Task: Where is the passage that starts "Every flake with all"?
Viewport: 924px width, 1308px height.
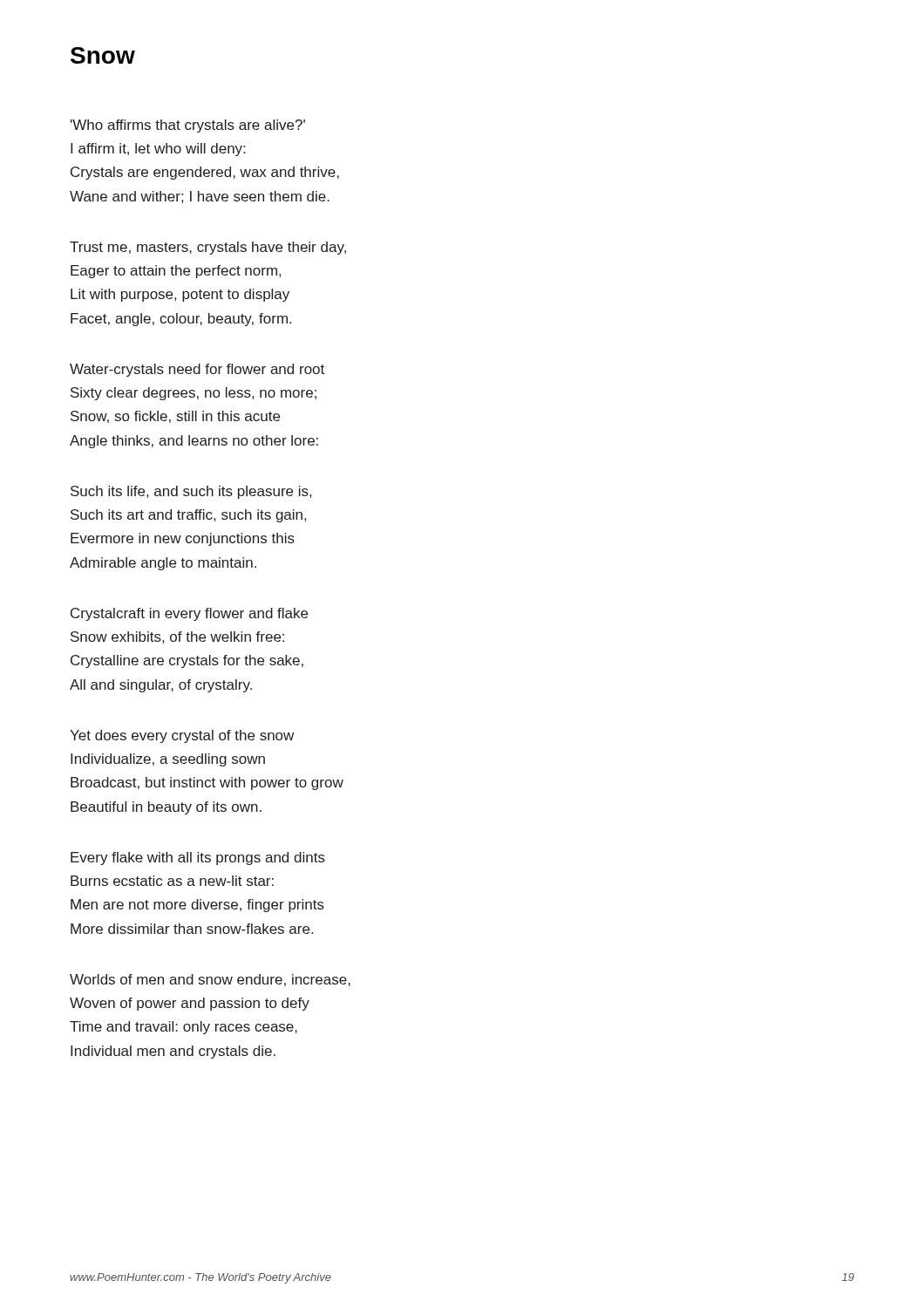Action: [x=197, y=893]
